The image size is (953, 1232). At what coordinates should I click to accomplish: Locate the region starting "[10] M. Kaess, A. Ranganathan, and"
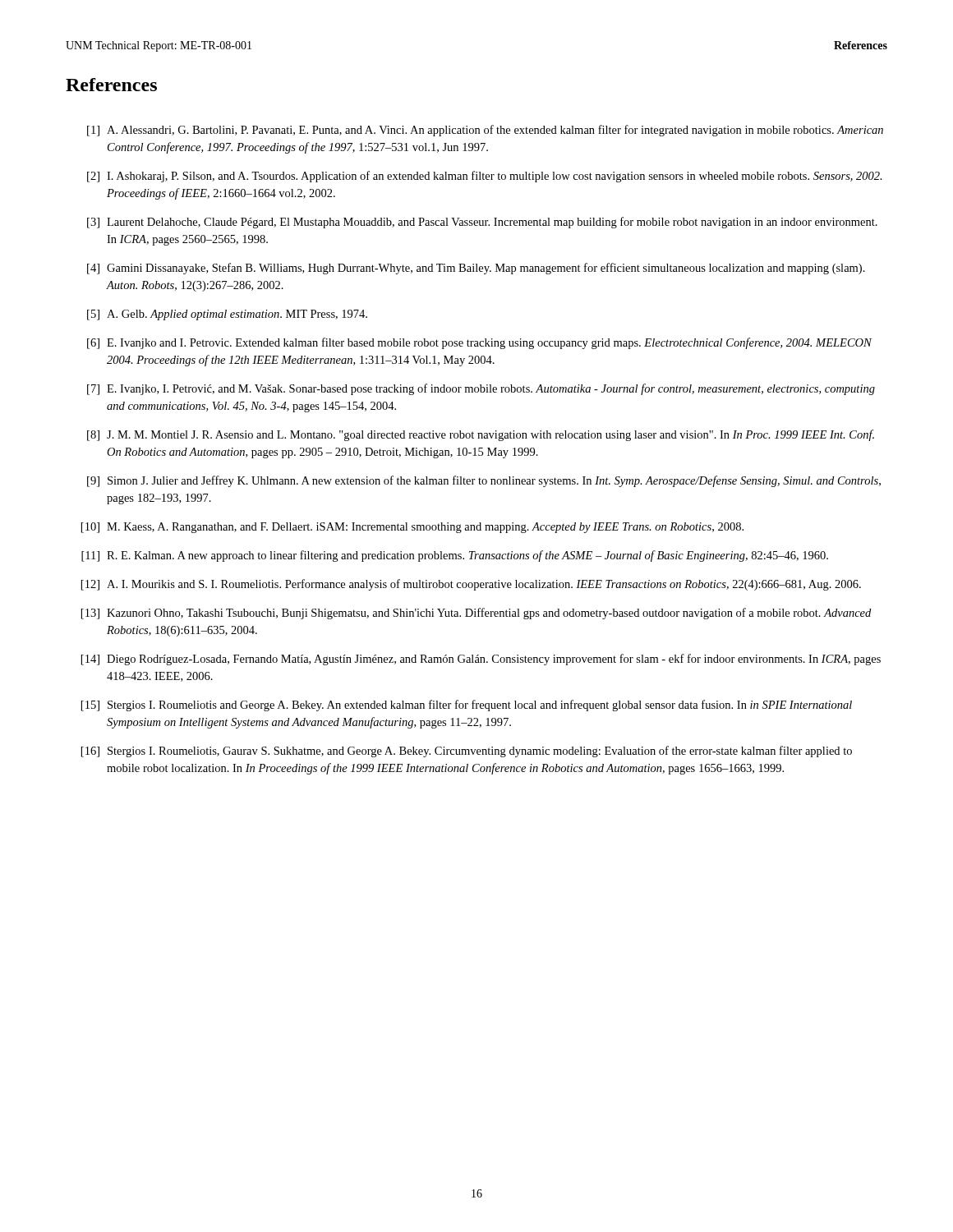476,527
